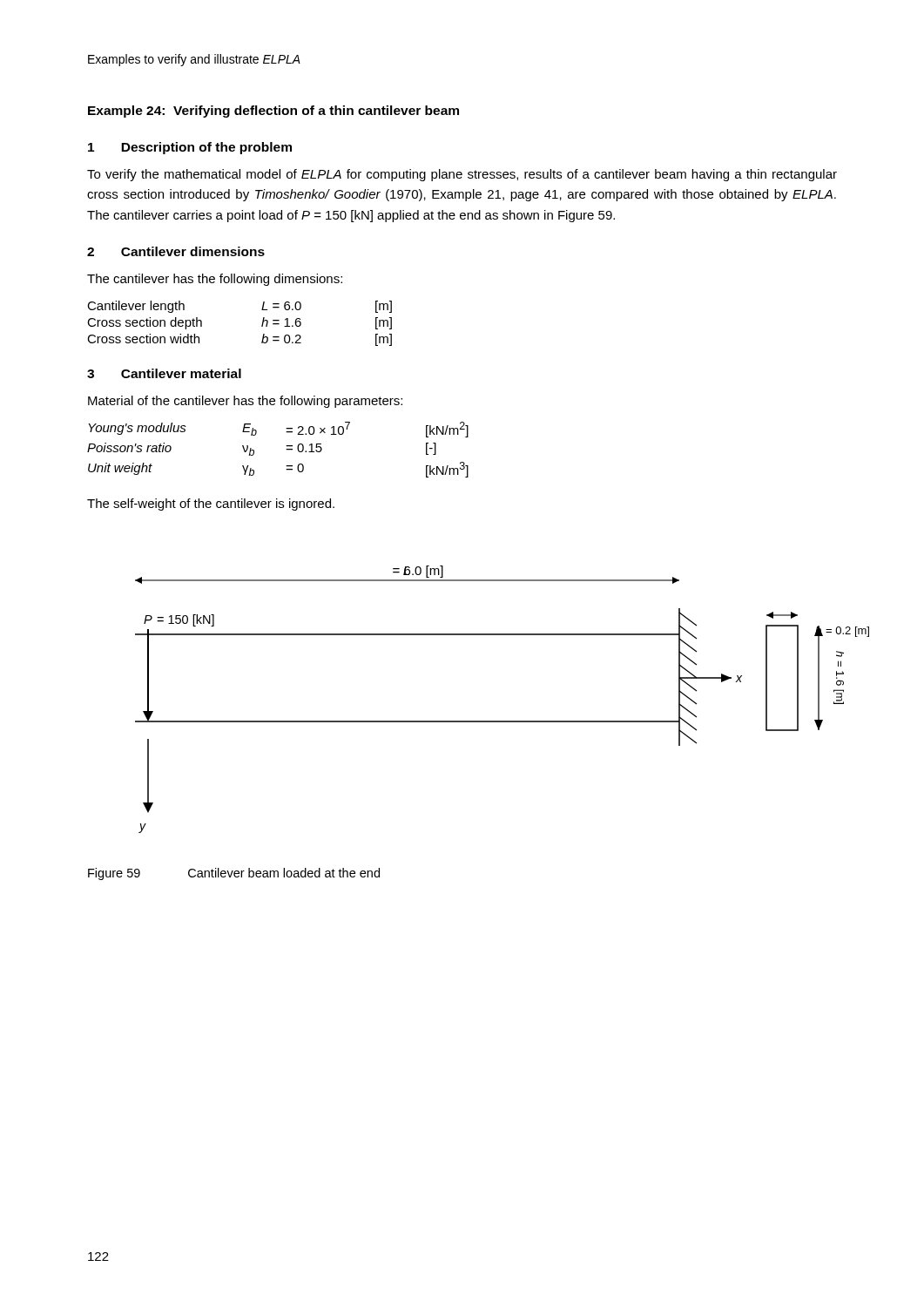Locate the caption that opens with "Figure 59 Cantilever"
Viewport: 924px width, 1307px height.
(234, 873)
